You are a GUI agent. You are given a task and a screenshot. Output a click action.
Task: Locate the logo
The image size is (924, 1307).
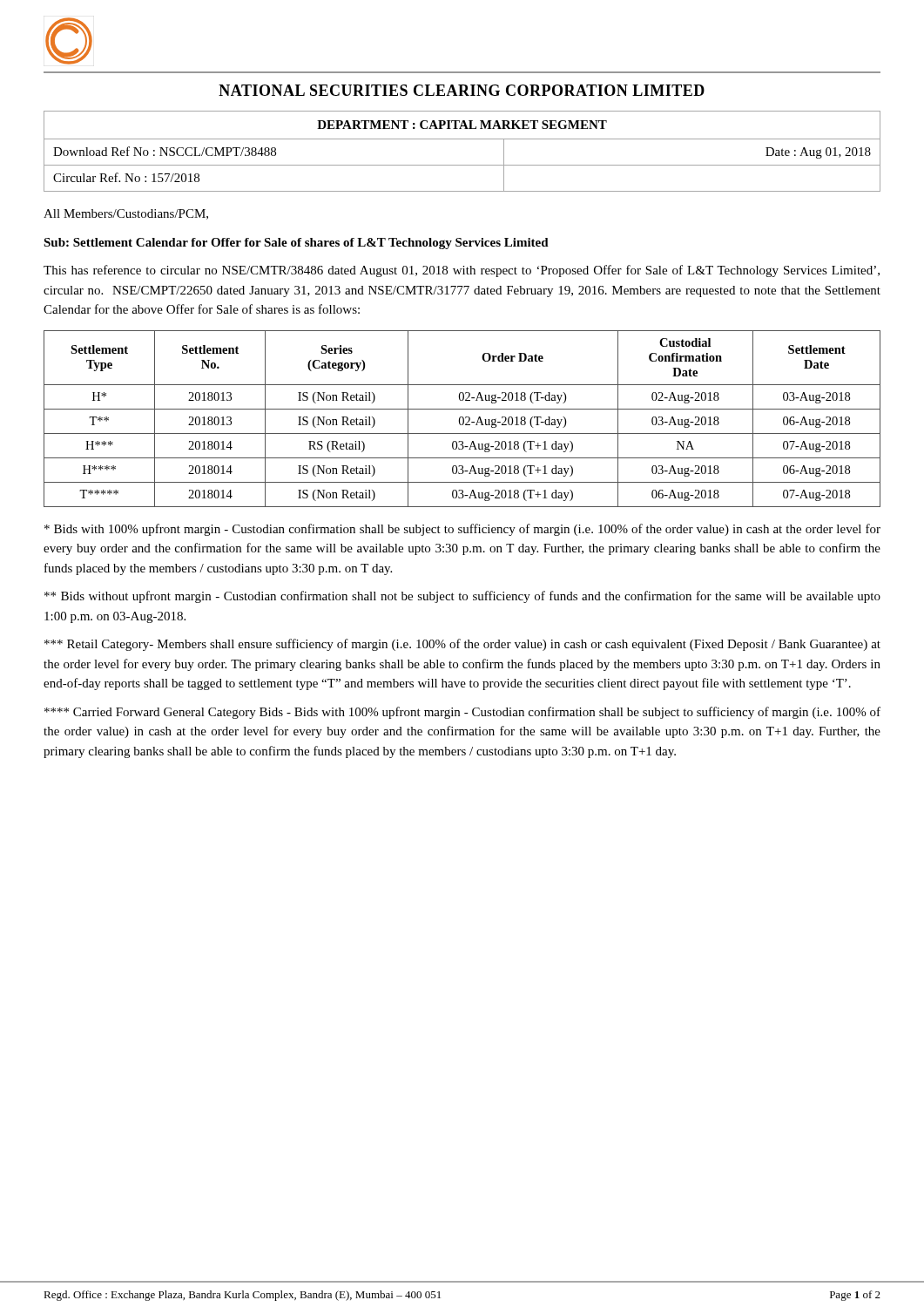click(x=462, y=44)
